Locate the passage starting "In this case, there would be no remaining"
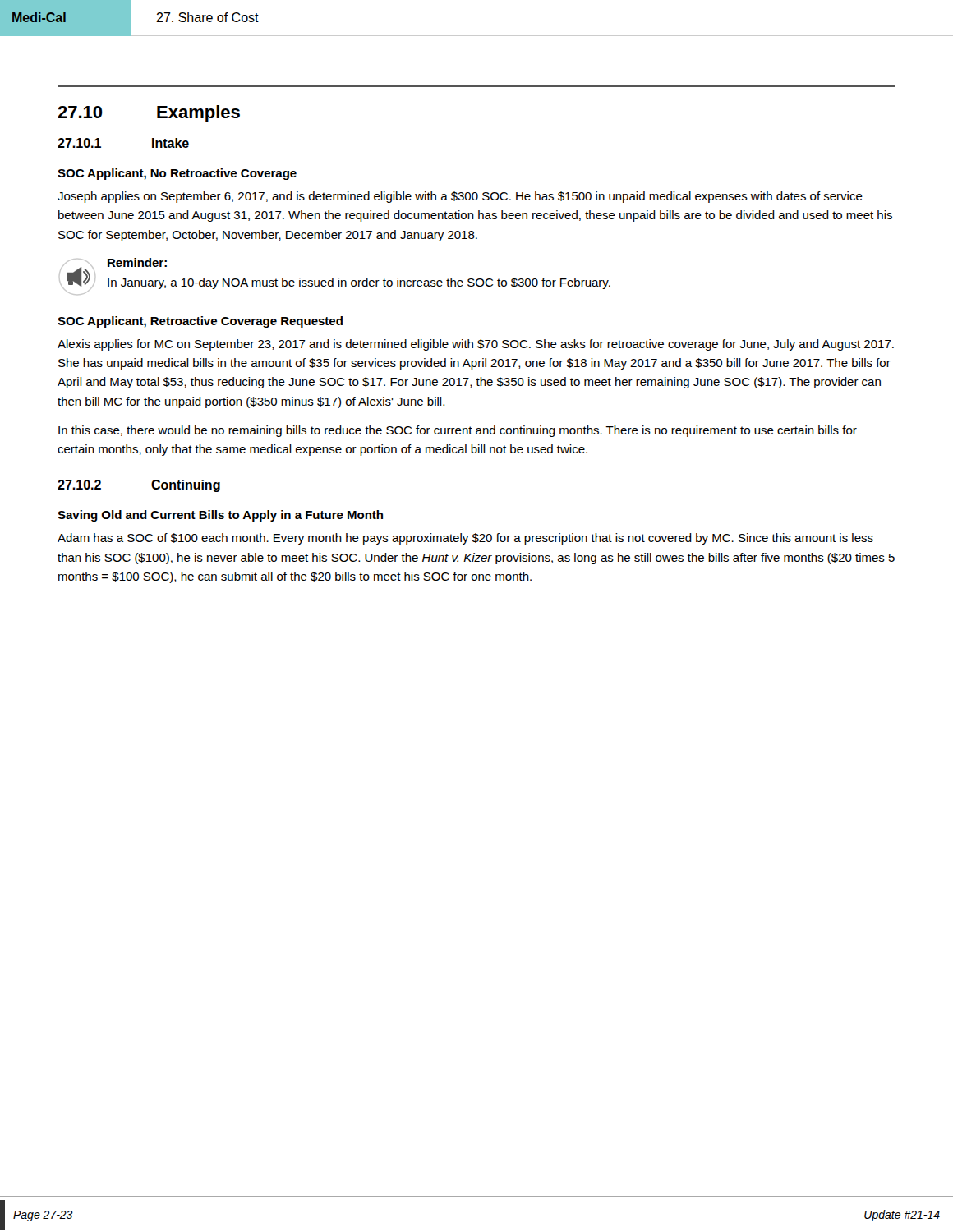 [457, 439]
